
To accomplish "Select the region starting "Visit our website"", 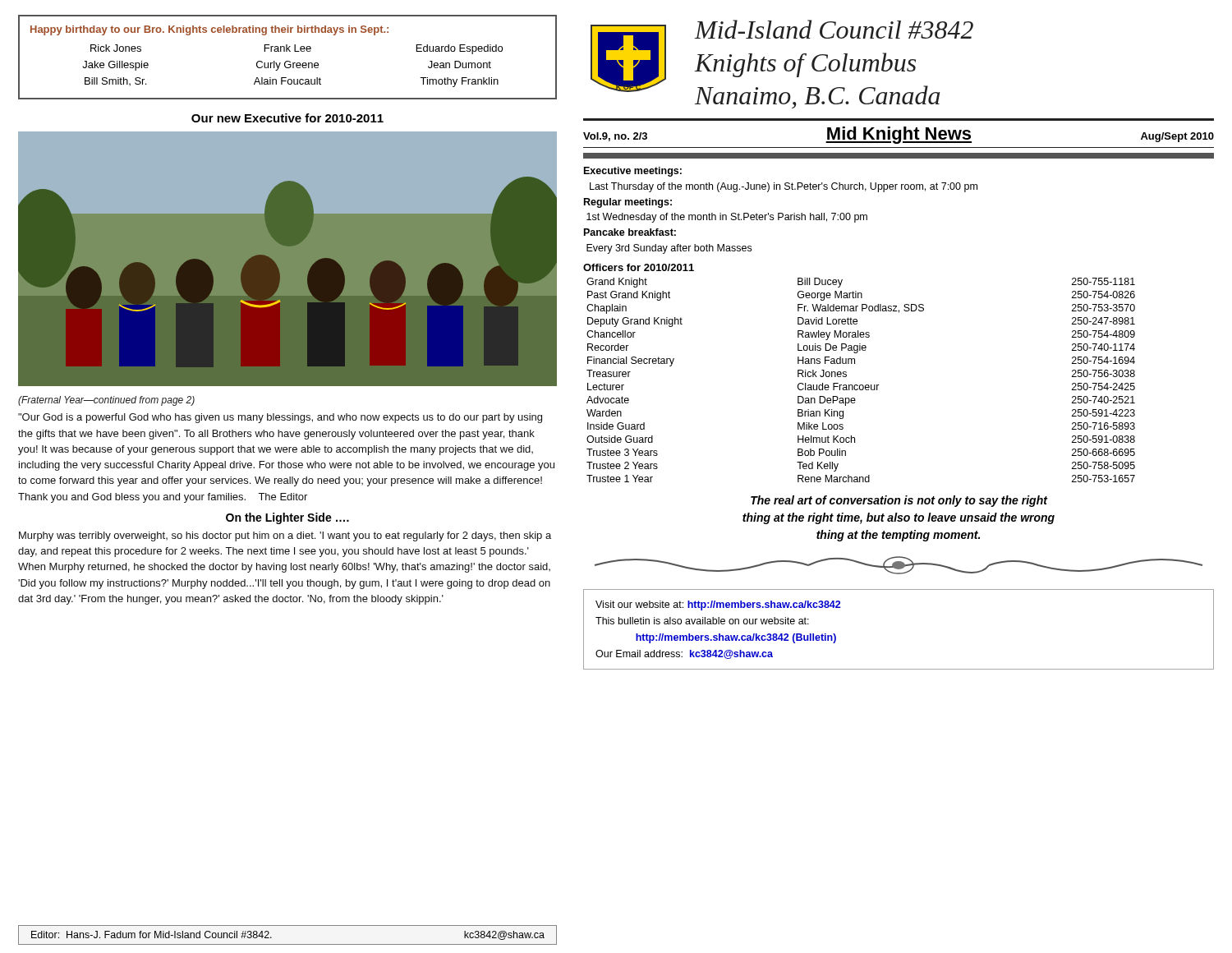I will pos(718,629).
